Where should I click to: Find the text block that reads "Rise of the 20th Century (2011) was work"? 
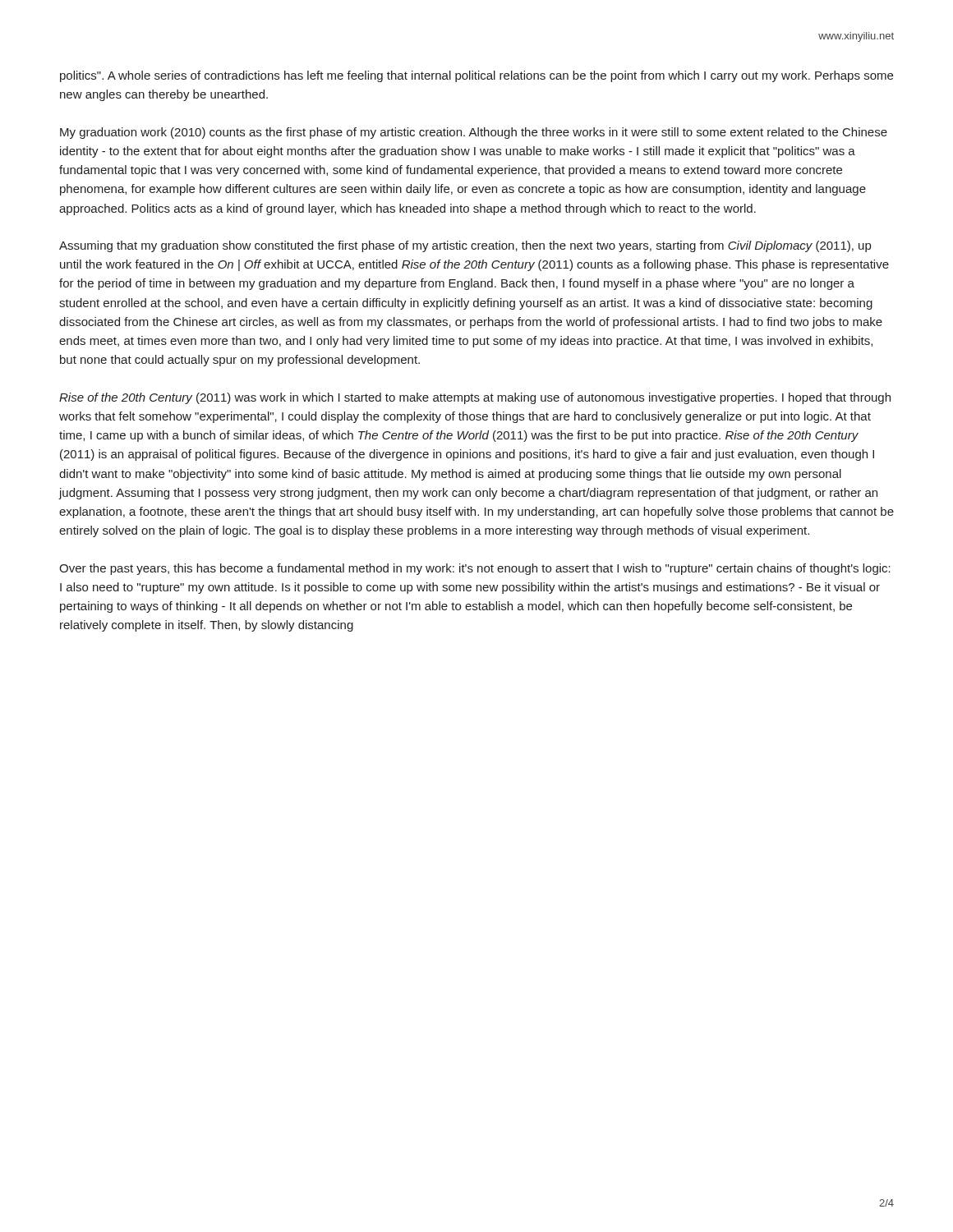click(x=476, y=464)
